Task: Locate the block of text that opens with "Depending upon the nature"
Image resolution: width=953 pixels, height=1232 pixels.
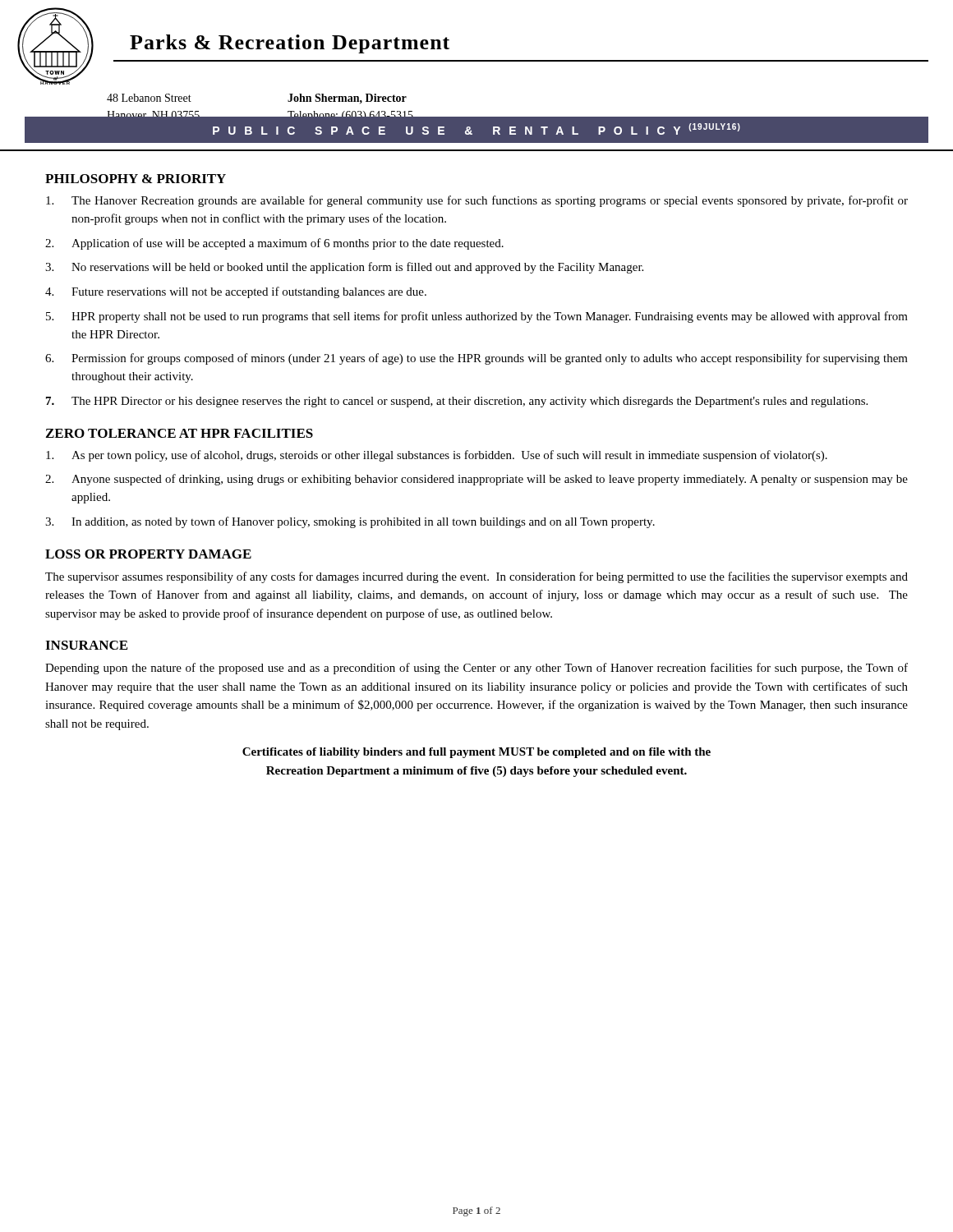Action: [476, 695]
